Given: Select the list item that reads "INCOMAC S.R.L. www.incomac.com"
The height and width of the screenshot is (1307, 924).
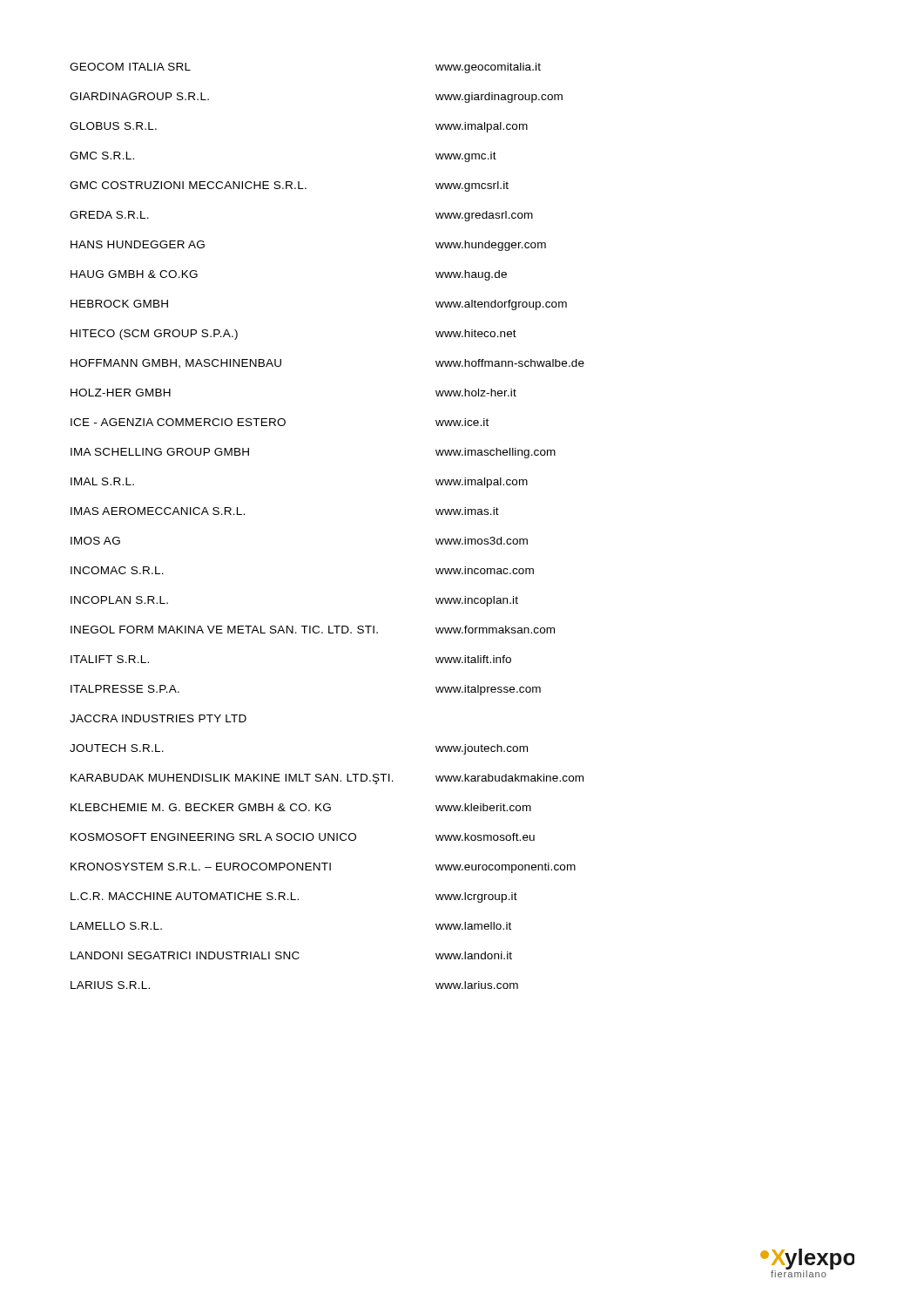Looking at the screenshot, I should [x=113, y=570].
